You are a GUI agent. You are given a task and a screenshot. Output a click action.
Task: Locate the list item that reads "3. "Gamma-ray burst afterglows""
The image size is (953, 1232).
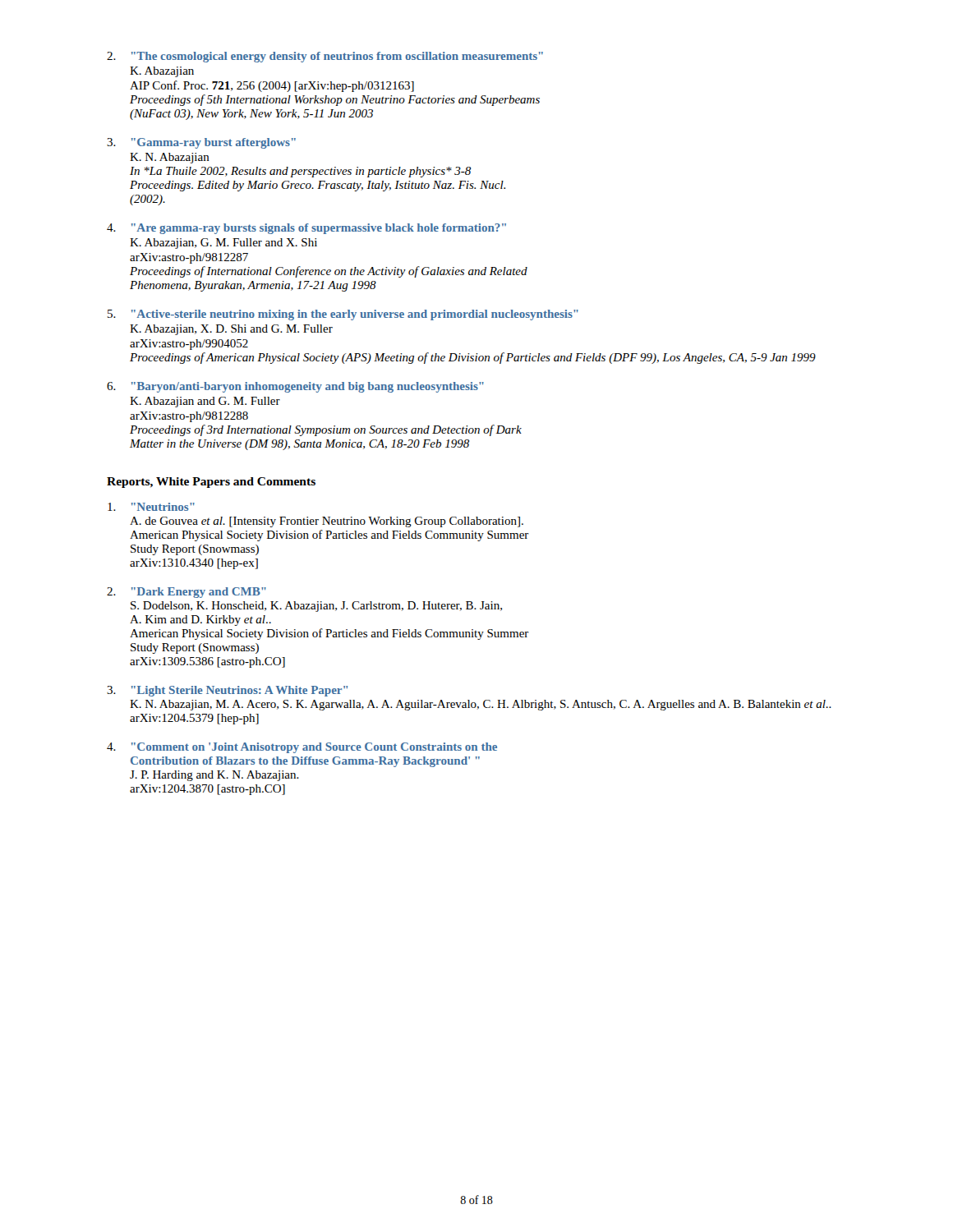coord(476,171)
